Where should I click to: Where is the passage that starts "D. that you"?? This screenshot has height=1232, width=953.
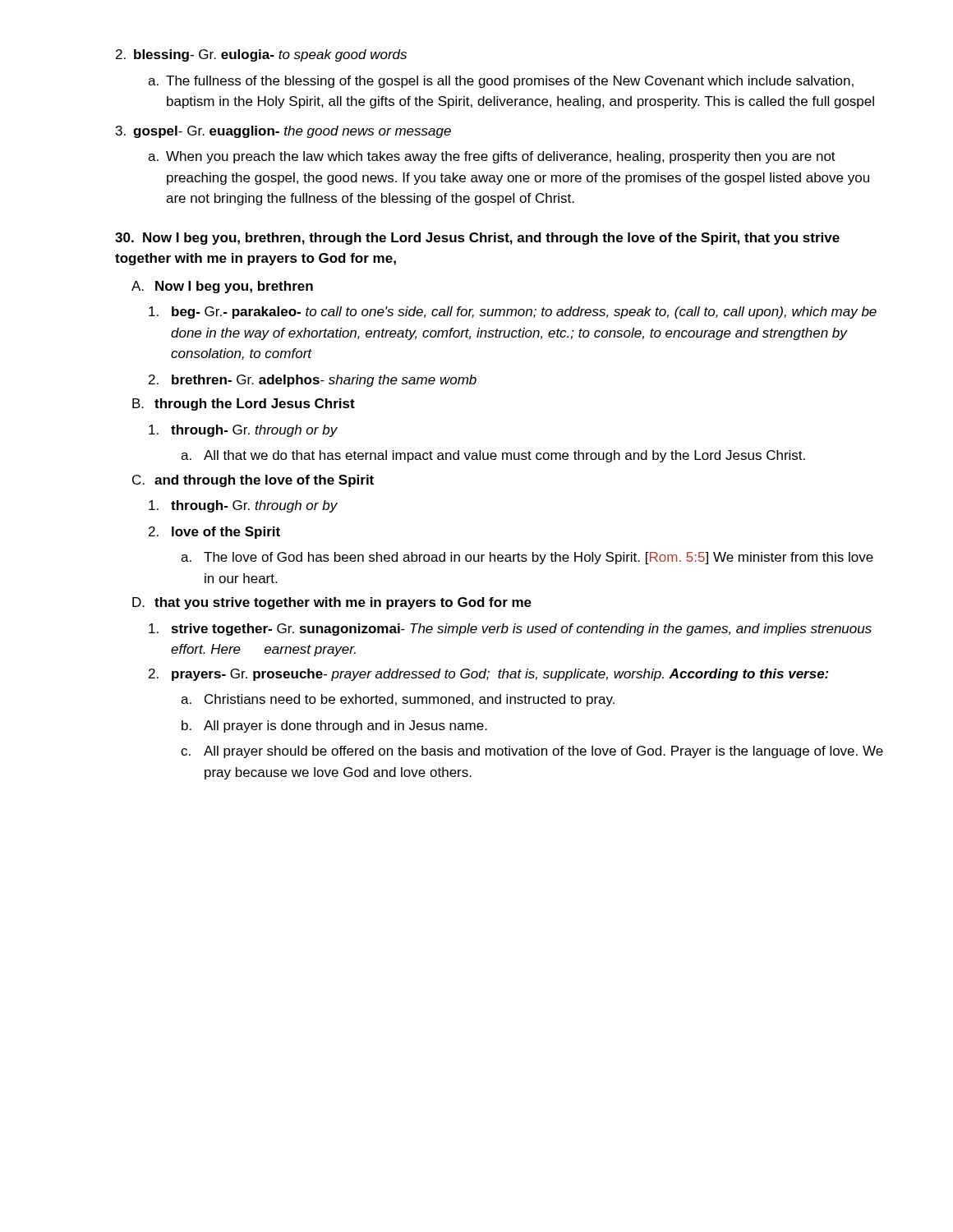(332, 603)
